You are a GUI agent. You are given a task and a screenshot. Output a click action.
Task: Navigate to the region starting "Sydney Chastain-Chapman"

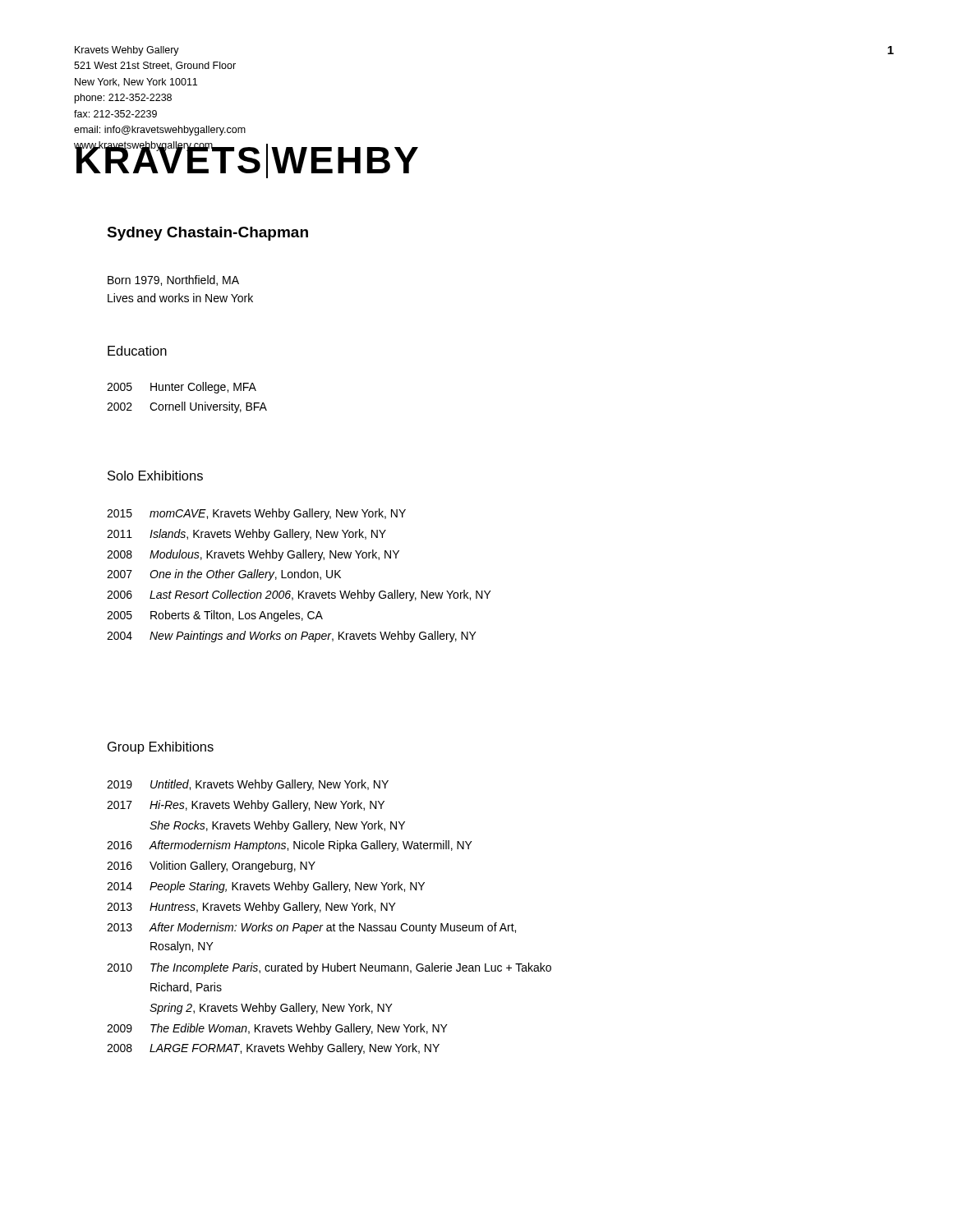click(208, 232)
